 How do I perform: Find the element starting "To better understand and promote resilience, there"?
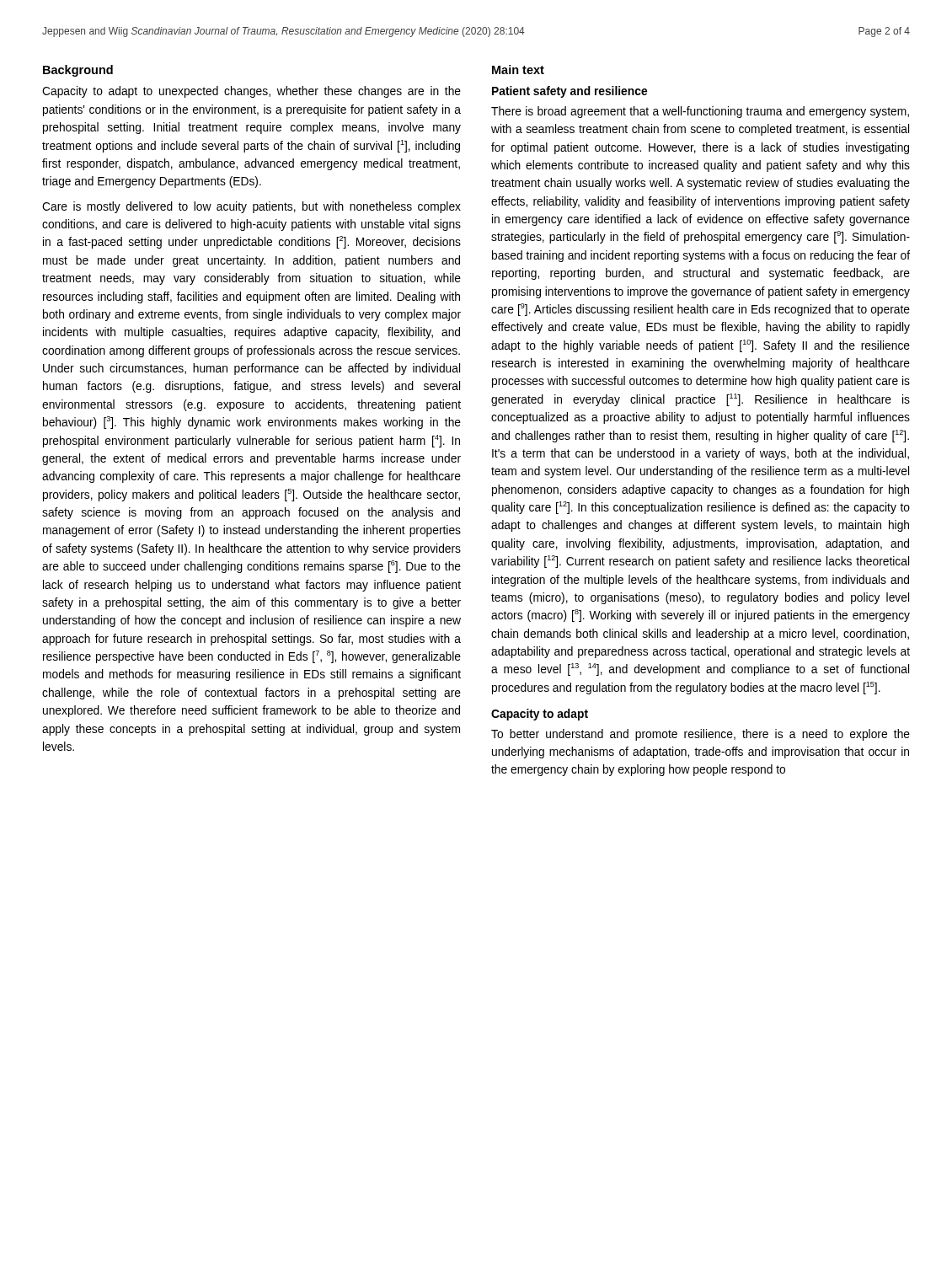click(x=701, y=752)
